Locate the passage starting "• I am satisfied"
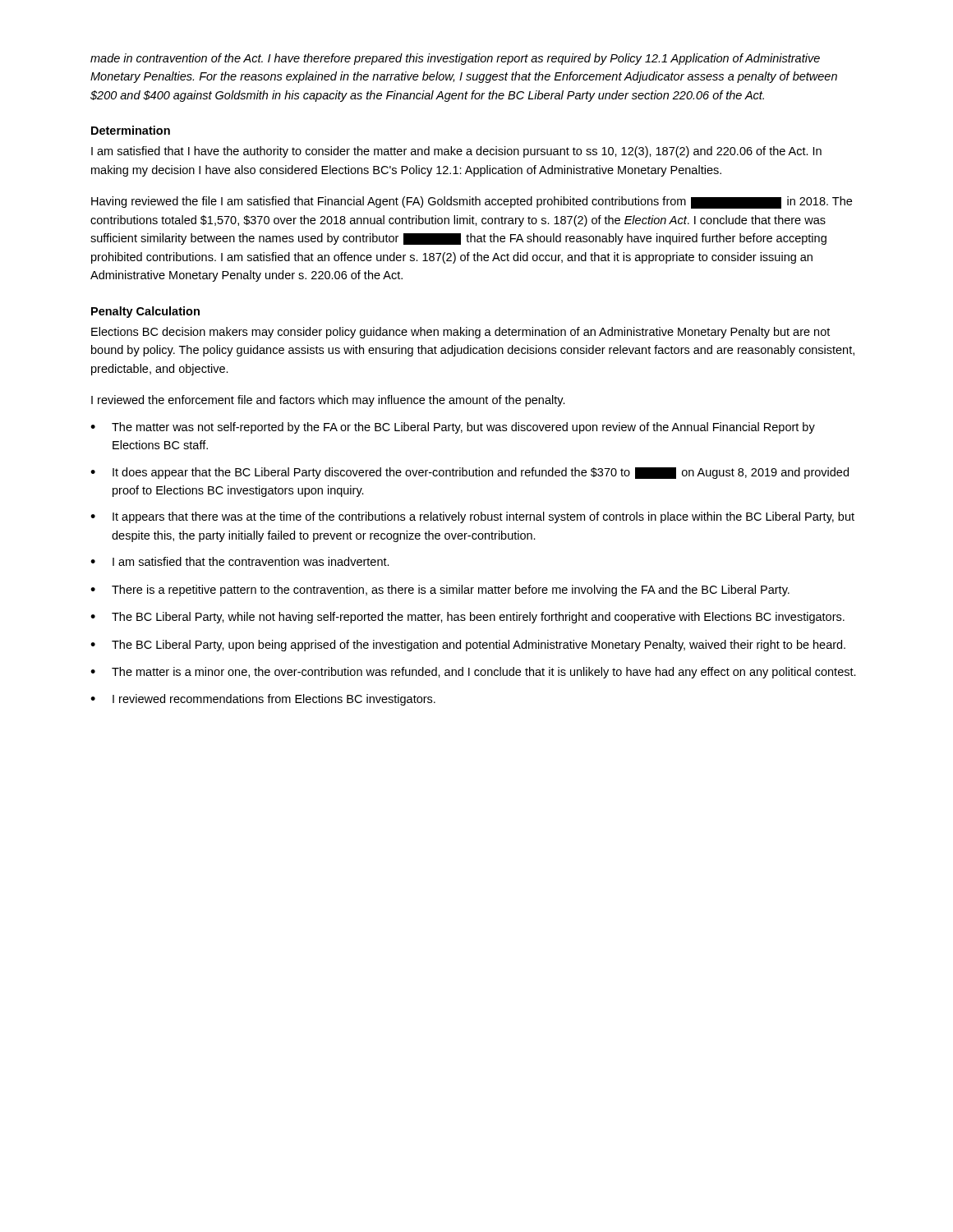The image size is (953, 1232). click(240, 561)
